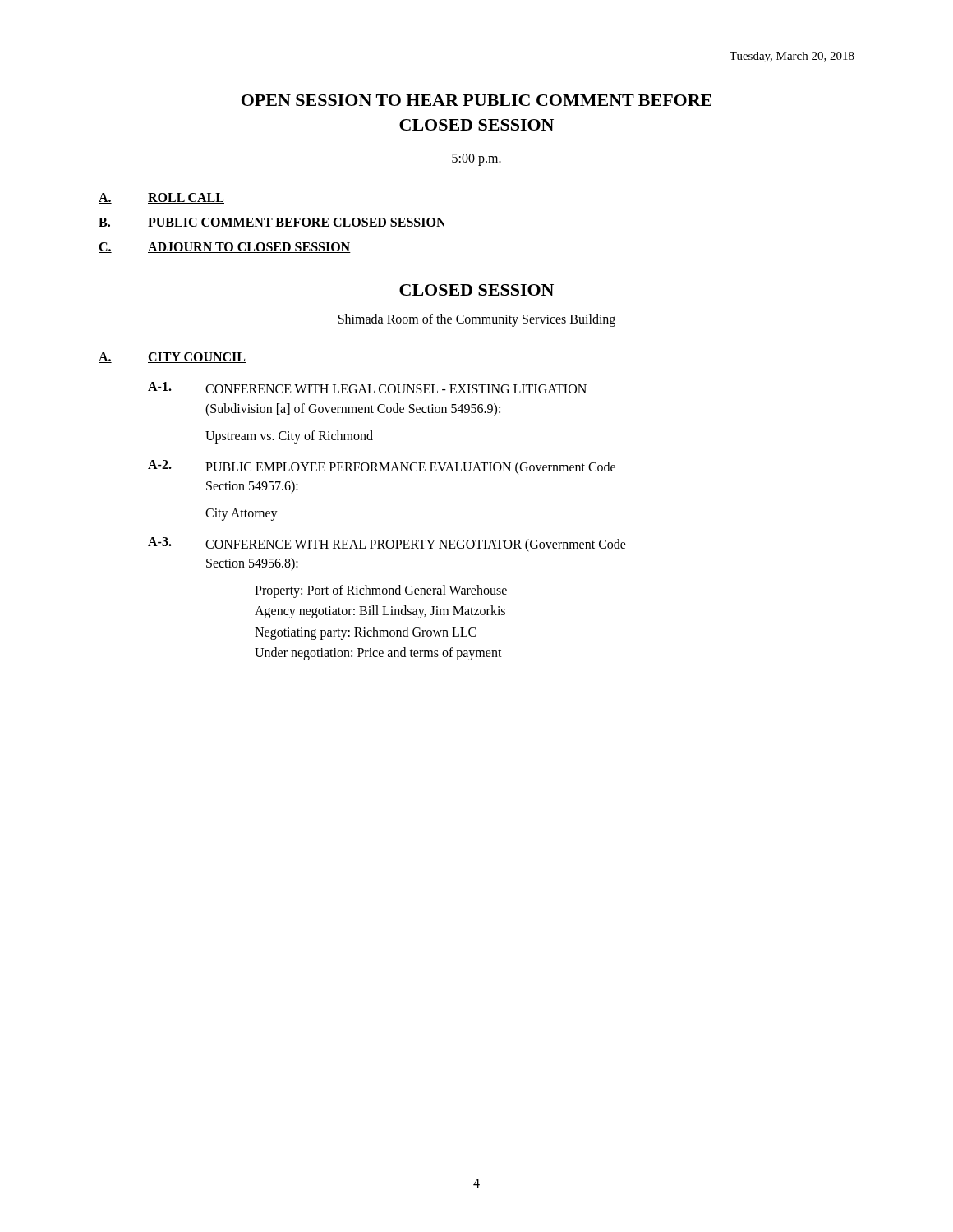The image size is (953, 1232).
Task: Locate the block of text that opens with "A-1. CONFERENCE WITH LEGAL COUNSEL - EXISTING LITIGATION(Subdivision"
Action: [367, 399]
